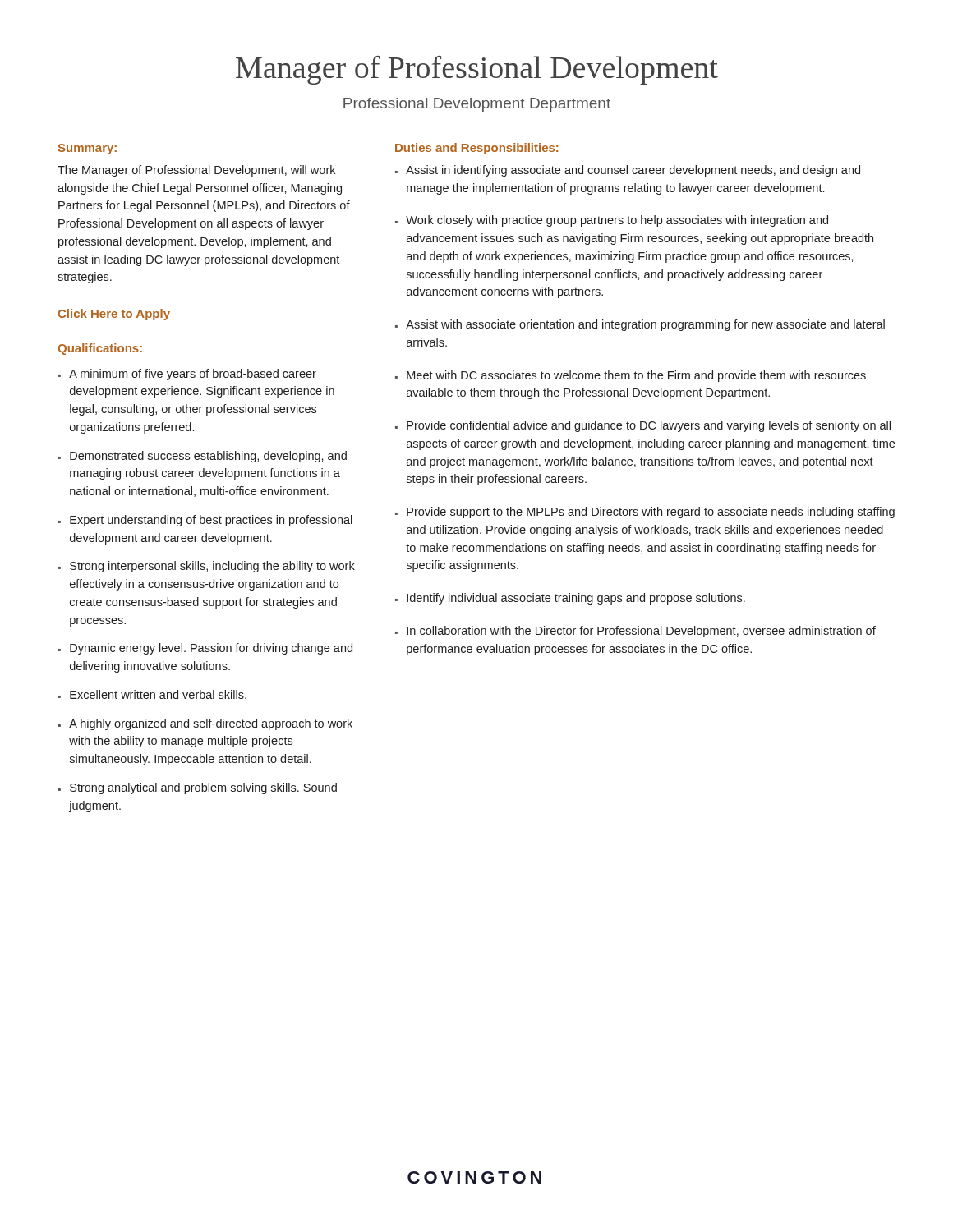Find the block on this page that starts "The Manager of Professional Development, will work"
Image resolution: width=953 pixels, height=1232 pixels.
click(x=209, y=224)
